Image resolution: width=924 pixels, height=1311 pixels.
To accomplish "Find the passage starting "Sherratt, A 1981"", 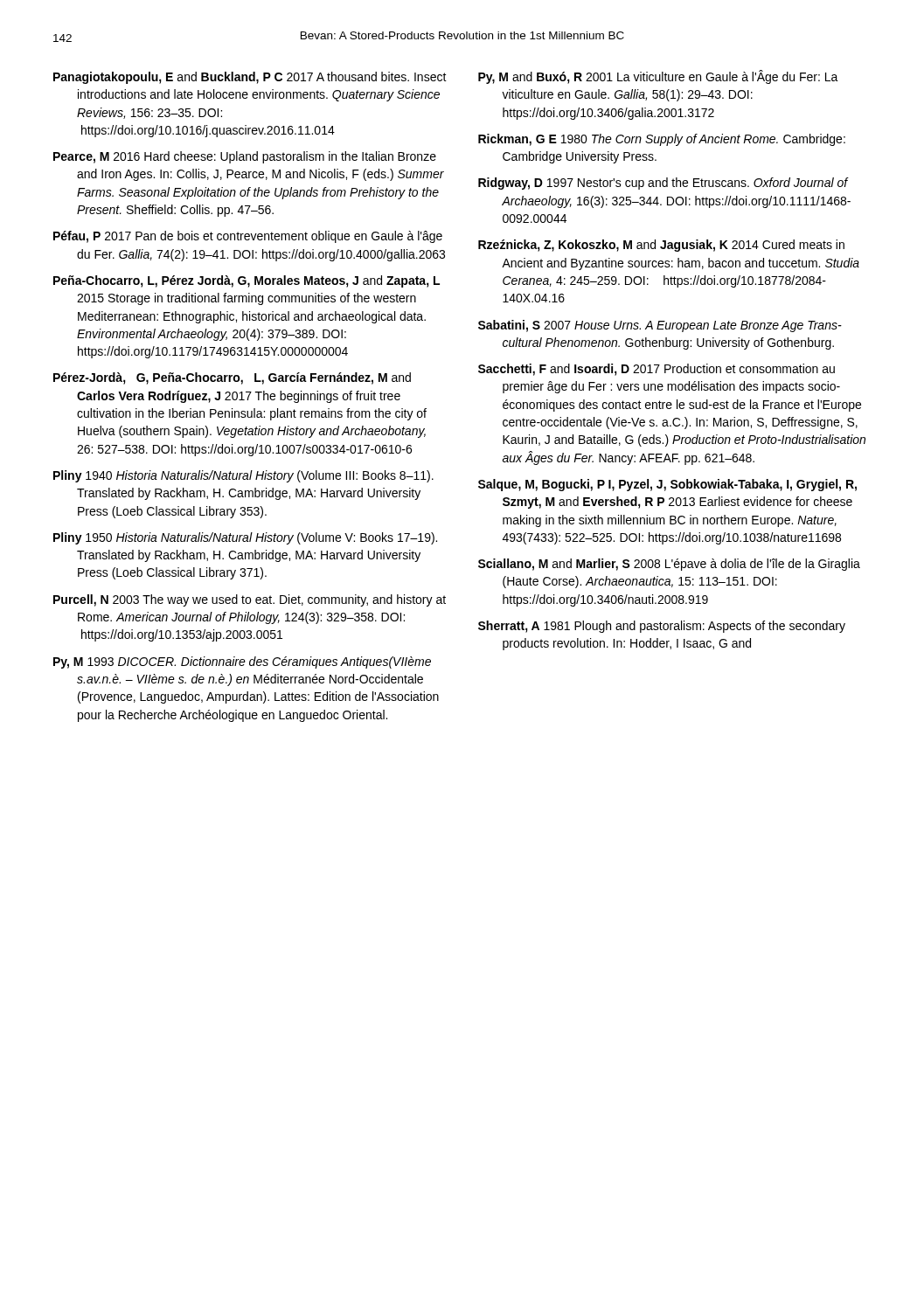I will (662, 635).
